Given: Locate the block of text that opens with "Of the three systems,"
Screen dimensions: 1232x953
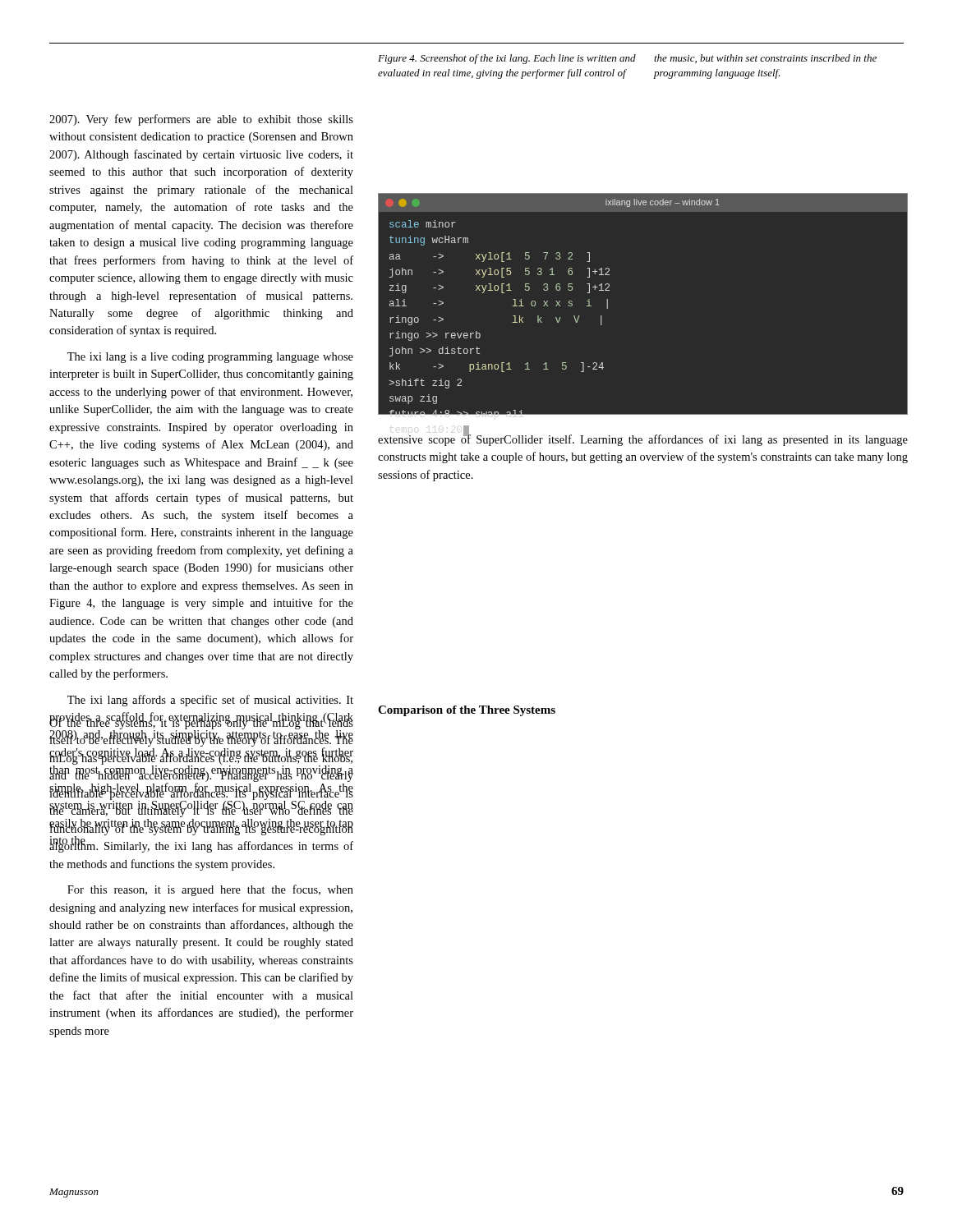Looking at the screenshot, I should point(201,877).
